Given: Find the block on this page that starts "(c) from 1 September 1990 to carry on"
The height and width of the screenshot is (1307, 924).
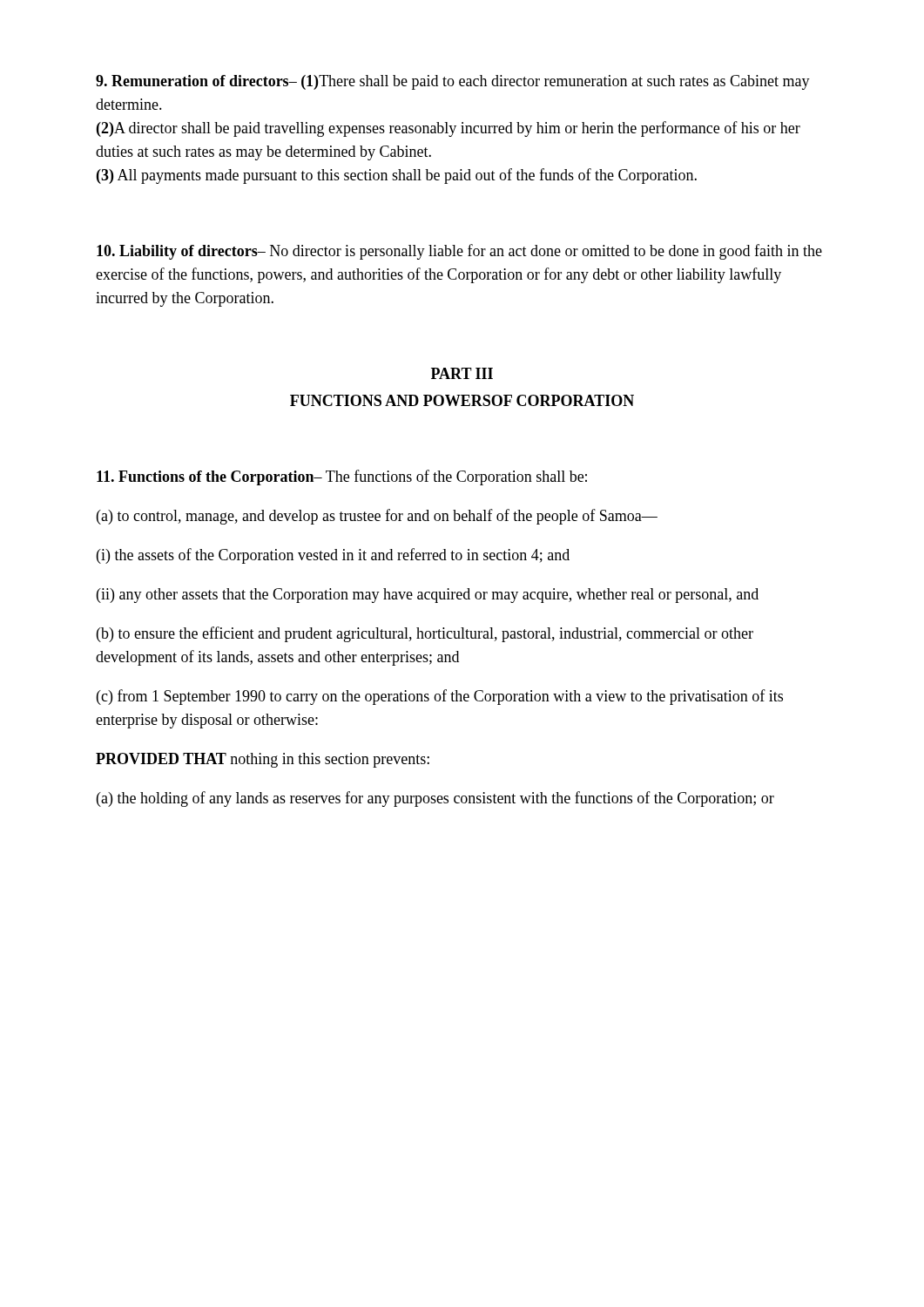Looking at the screenshot, I should point(462,708).
